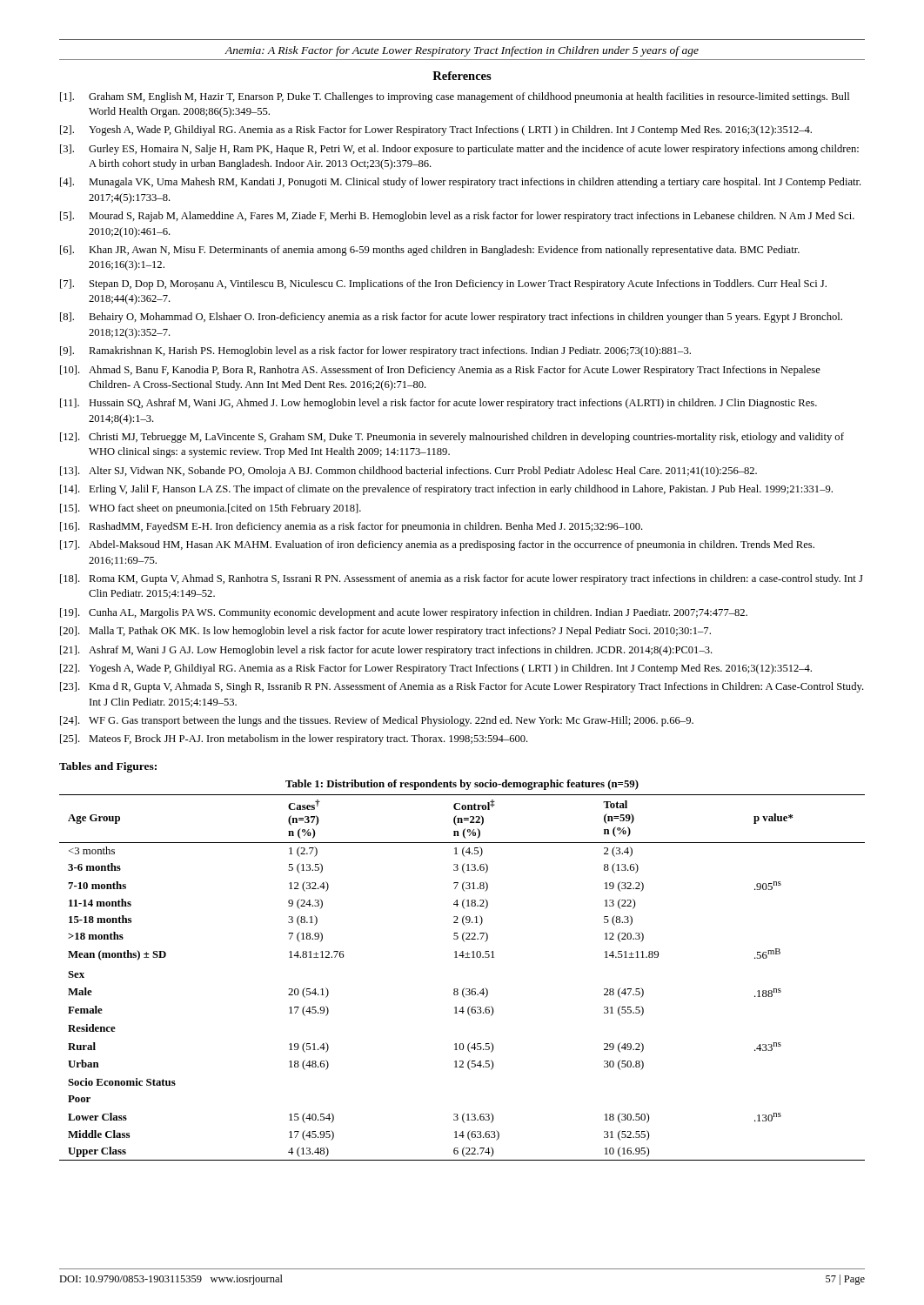Screen dimensions: 1305x924
Task: Find the block on this page that starts "[5].Mourad S, Rajab M, Alameddine"
Action: click(x=462, y=224)
